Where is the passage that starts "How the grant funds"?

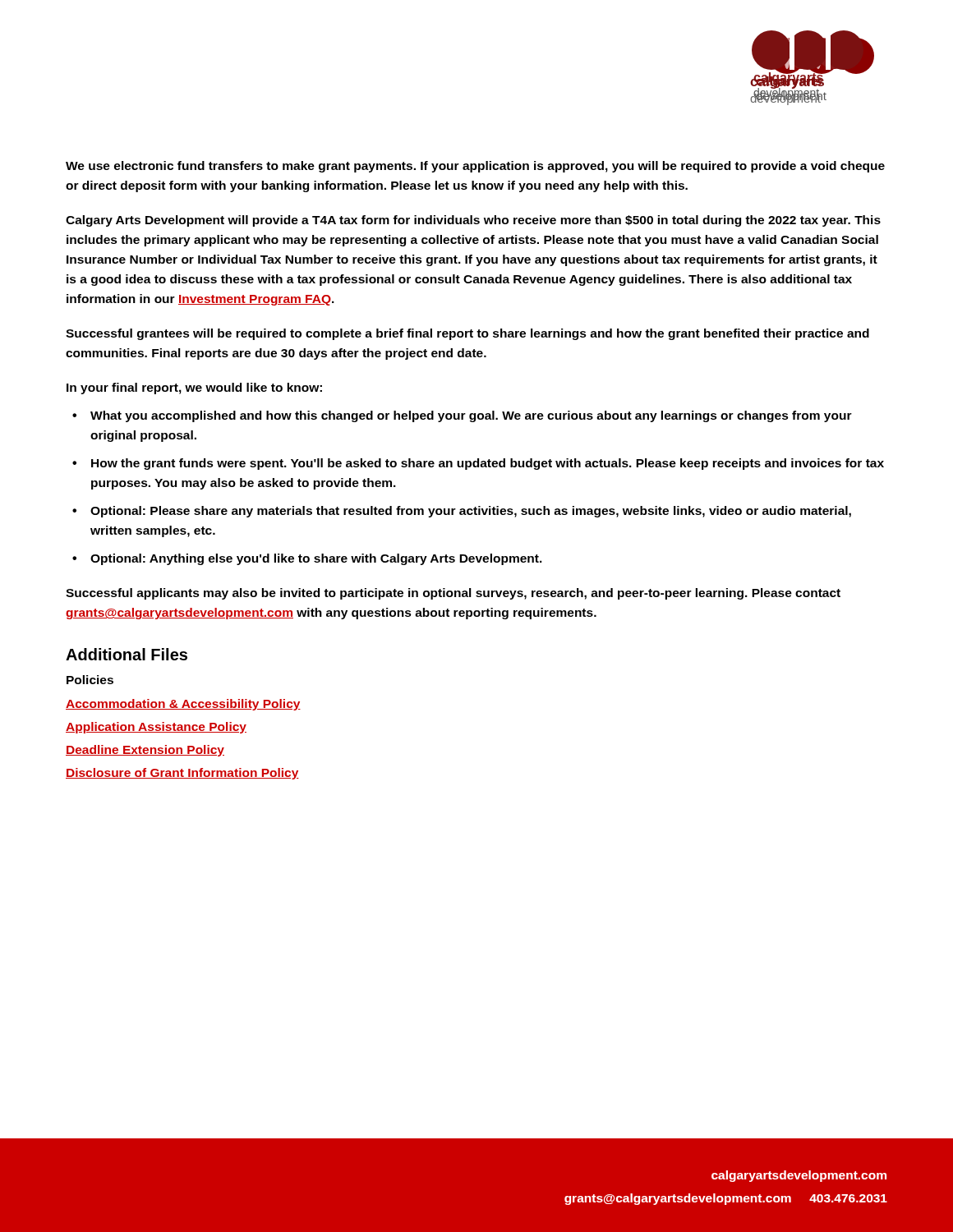[x=487, y=473]
